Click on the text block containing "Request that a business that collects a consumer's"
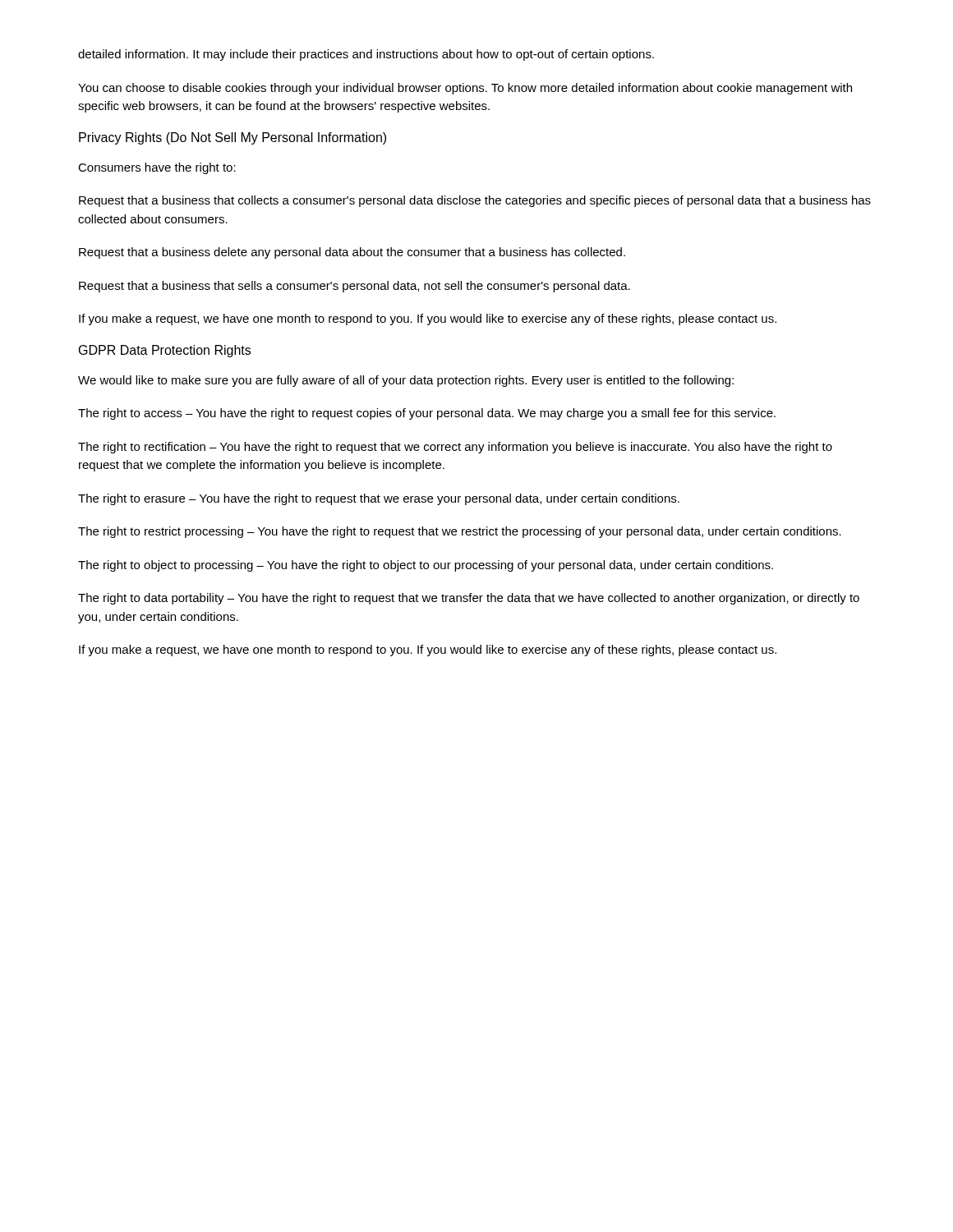This screenshot has height=1232, width=953. [x=474, y=209]
